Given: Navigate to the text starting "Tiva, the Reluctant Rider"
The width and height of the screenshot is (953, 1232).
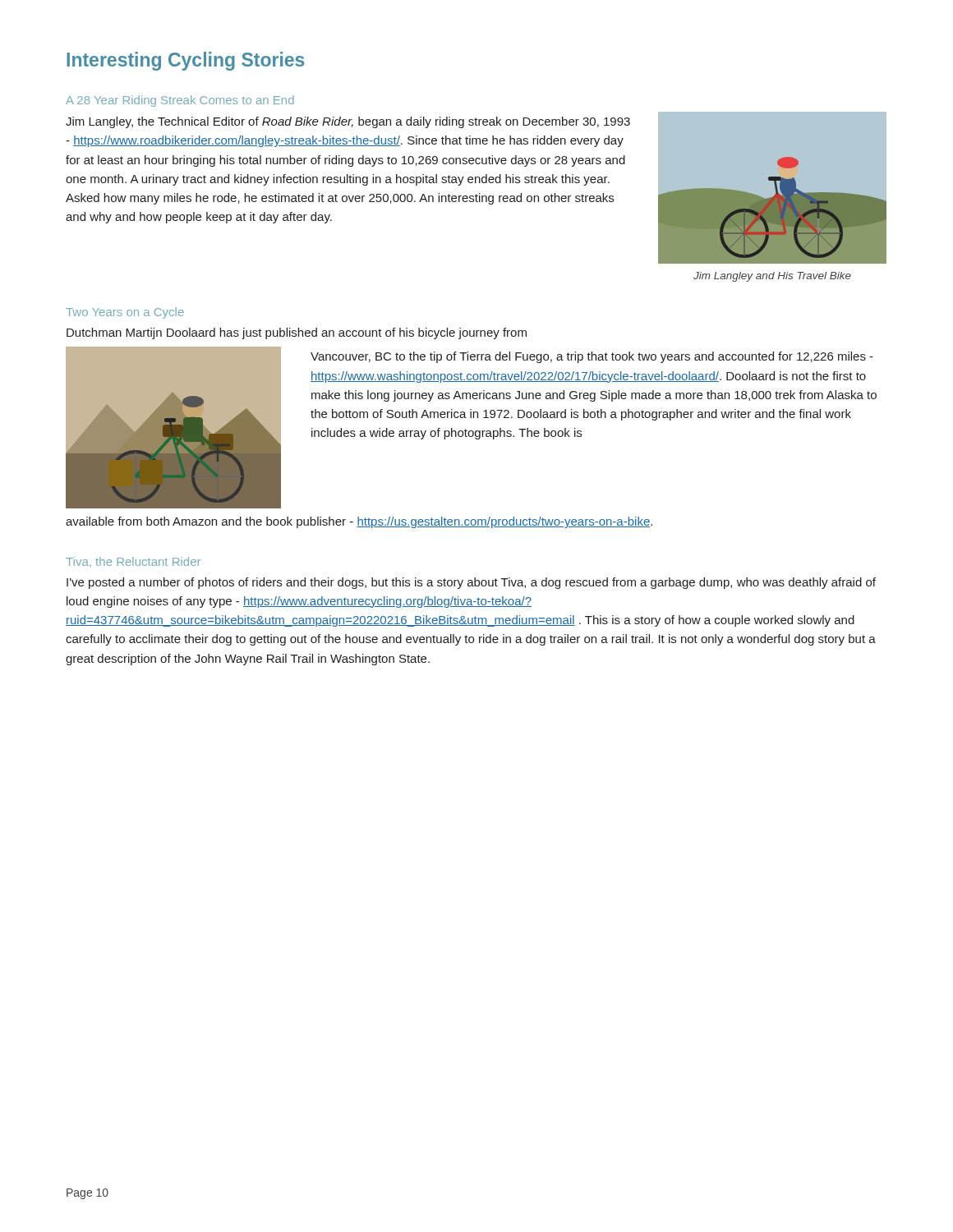Looking at the screenshot, I should click(x=133, y=561).
